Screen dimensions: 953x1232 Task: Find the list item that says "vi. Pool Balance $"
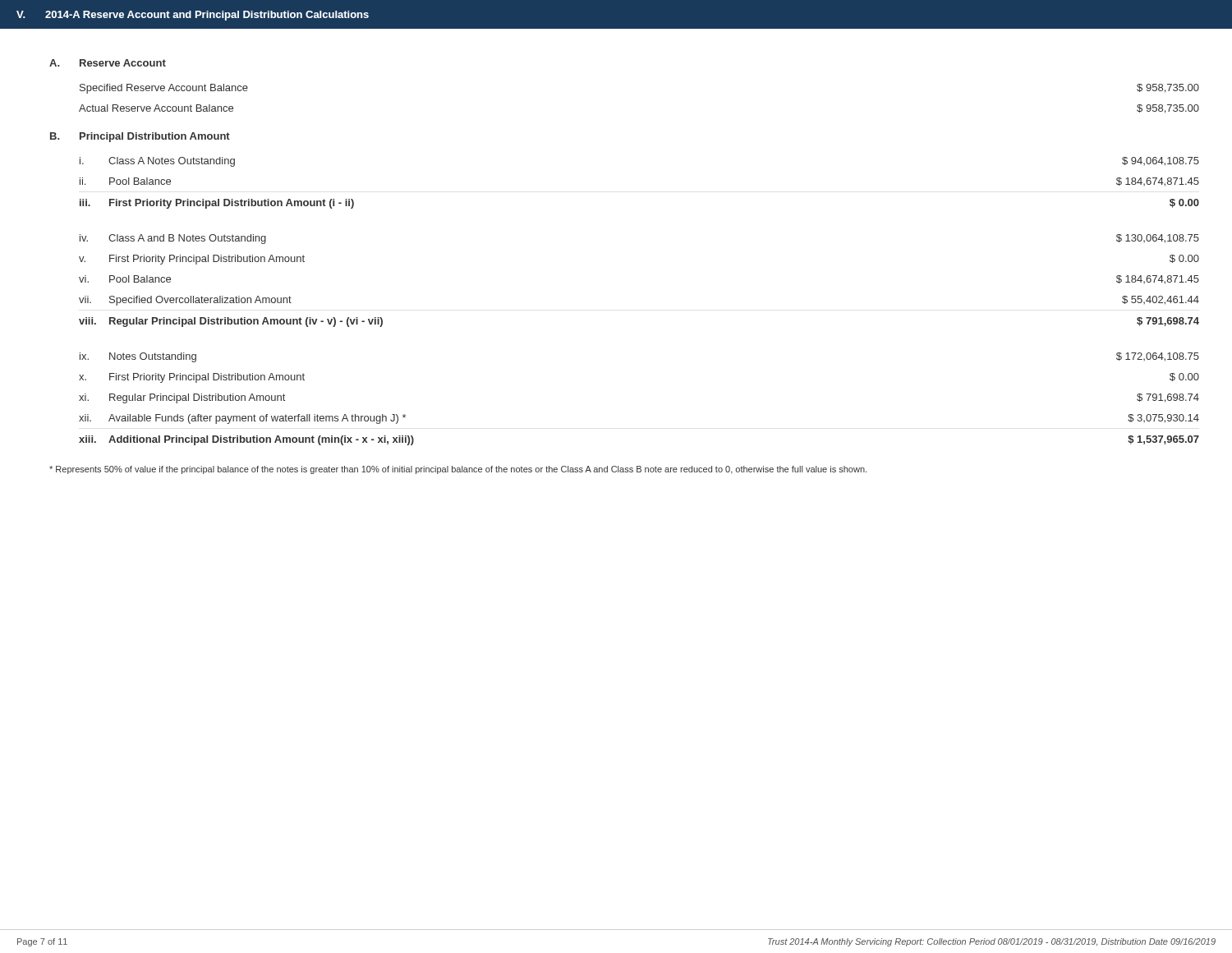pos(137,279)
